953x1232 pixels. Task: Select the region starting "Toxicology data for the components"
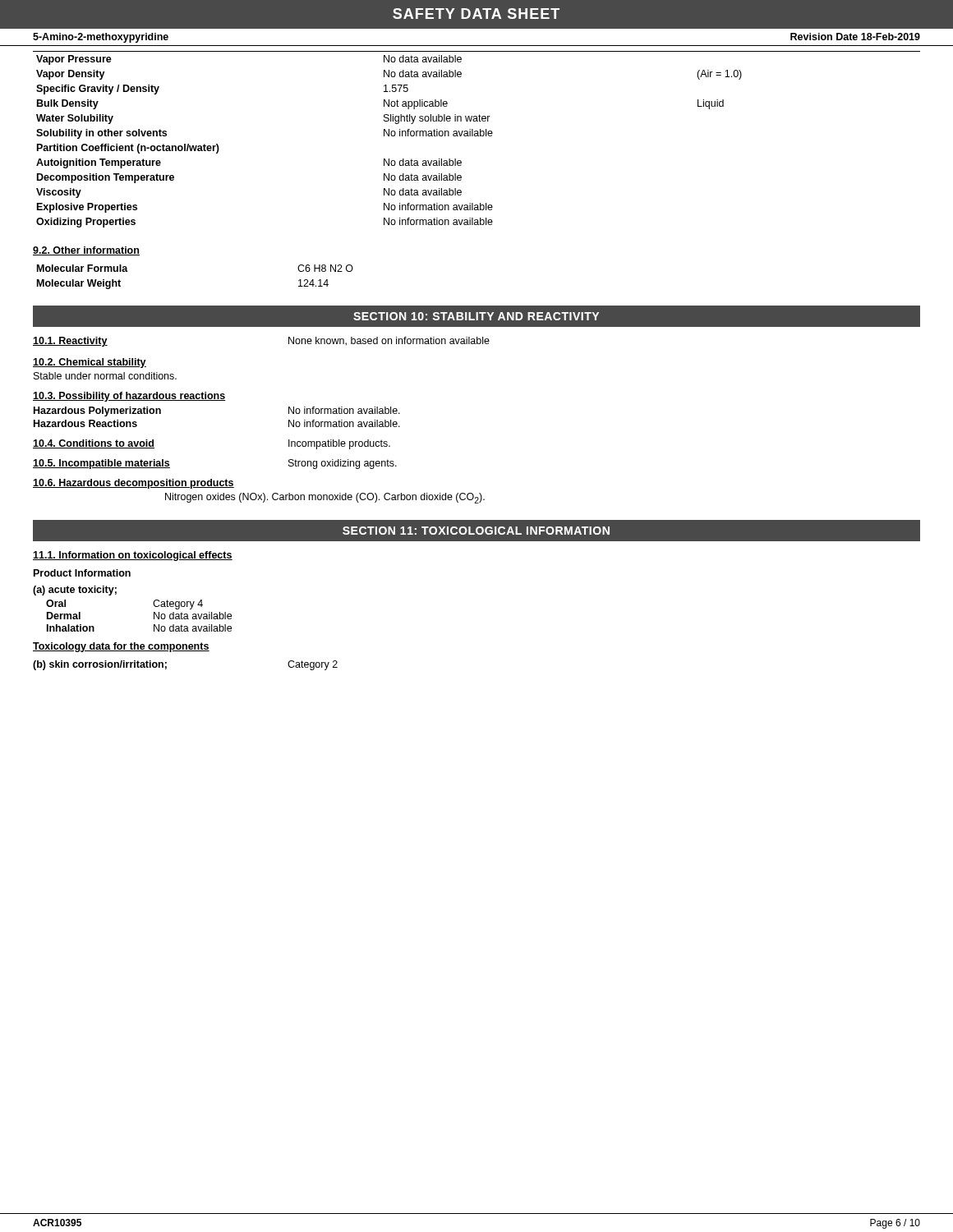coord(121,646)
